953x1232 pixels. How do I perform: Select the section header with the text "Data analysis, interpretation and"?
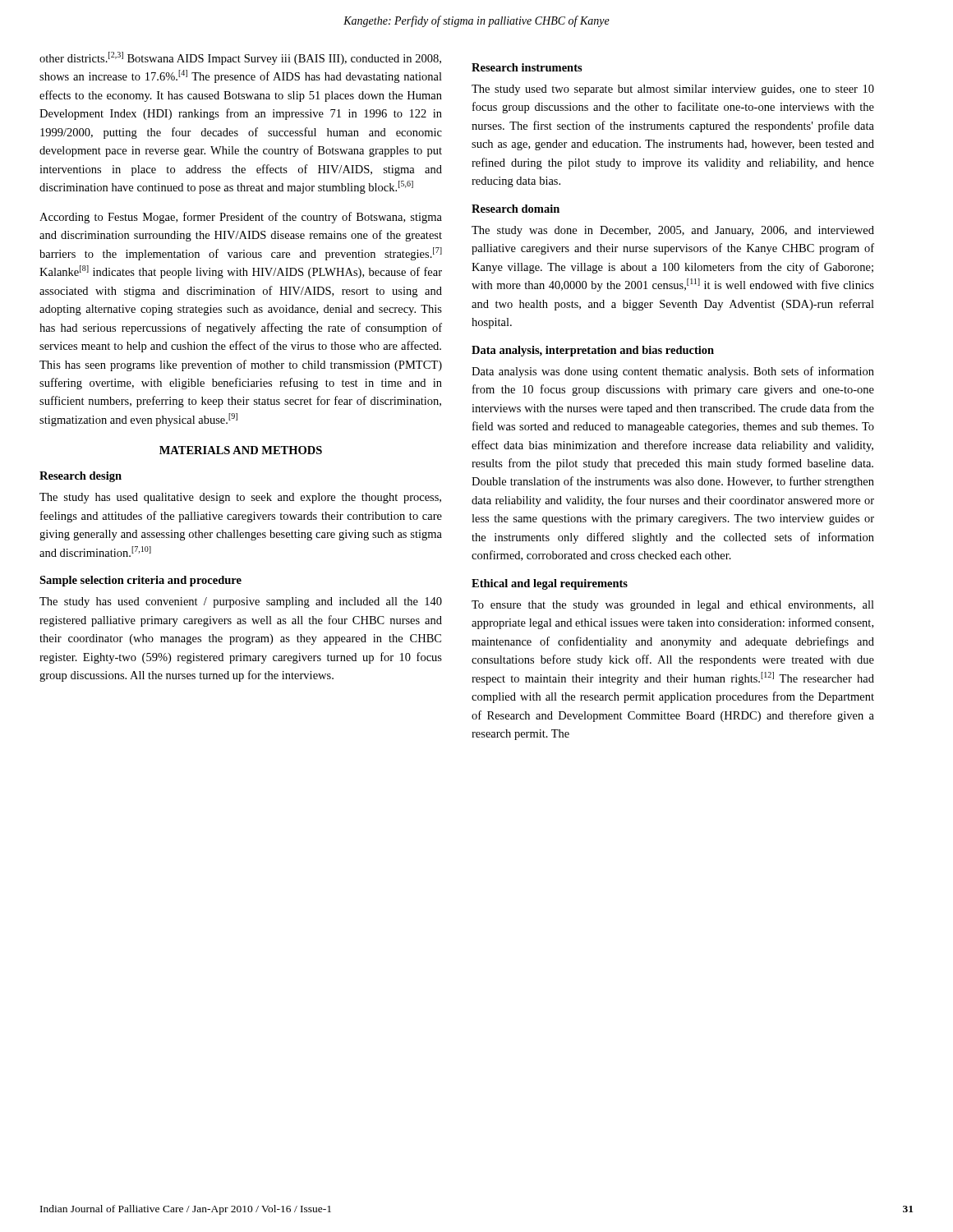point(593,350)
